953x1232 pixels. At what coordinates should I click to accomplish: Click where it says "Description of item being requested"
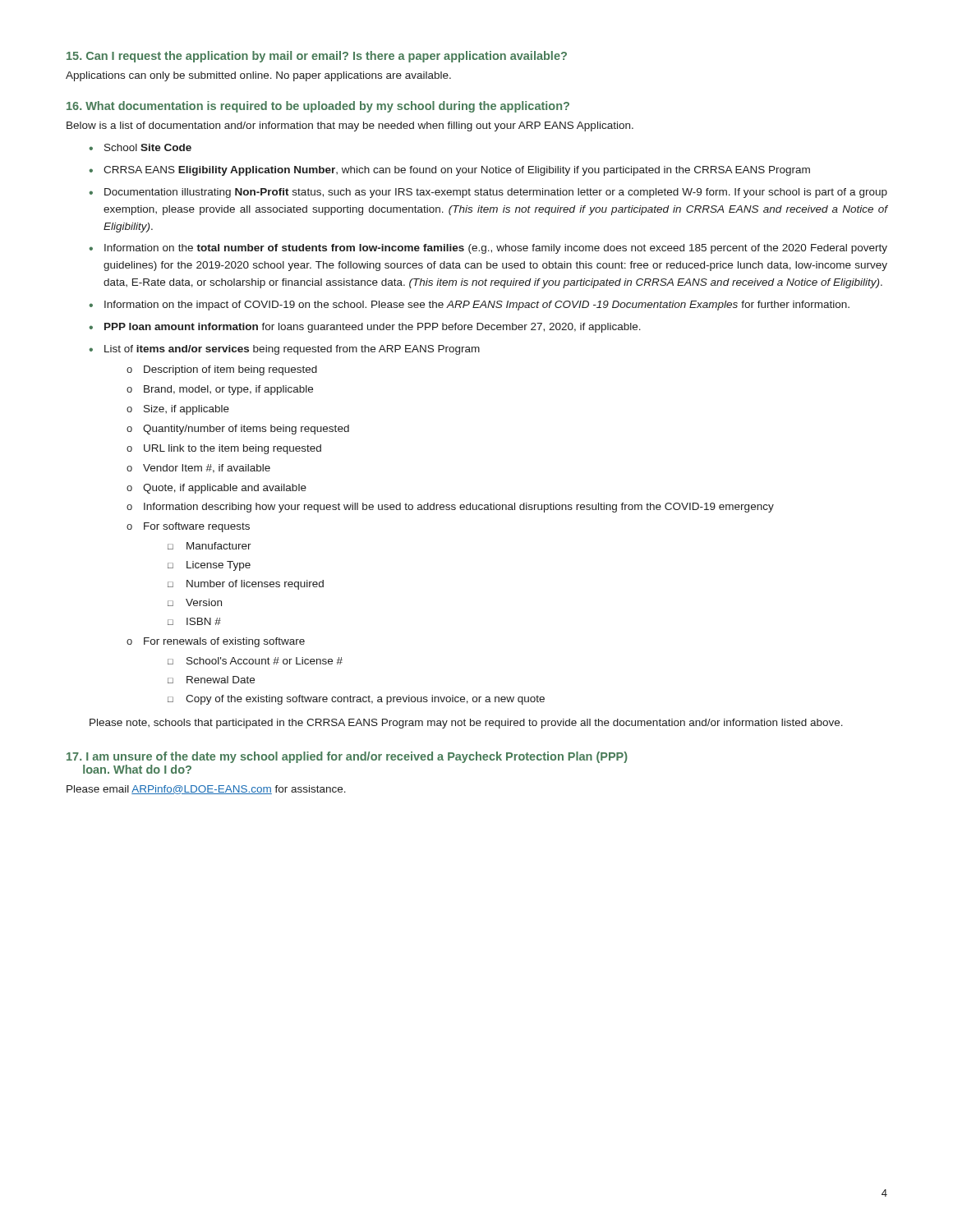coord(230,369)
